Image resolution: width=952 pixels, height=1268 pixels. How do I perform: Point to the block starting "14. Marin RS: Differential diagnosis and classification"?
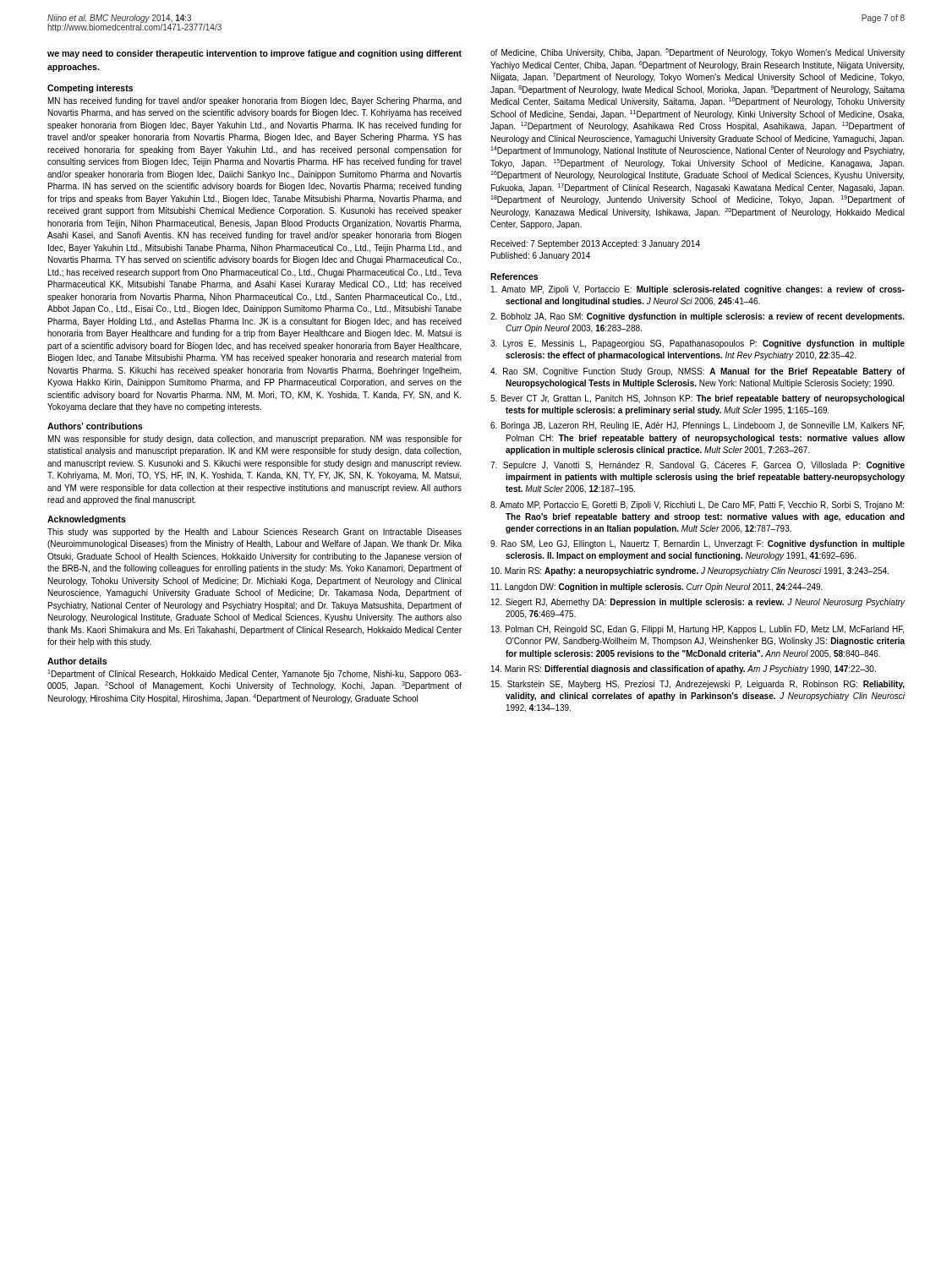(683, 669)
